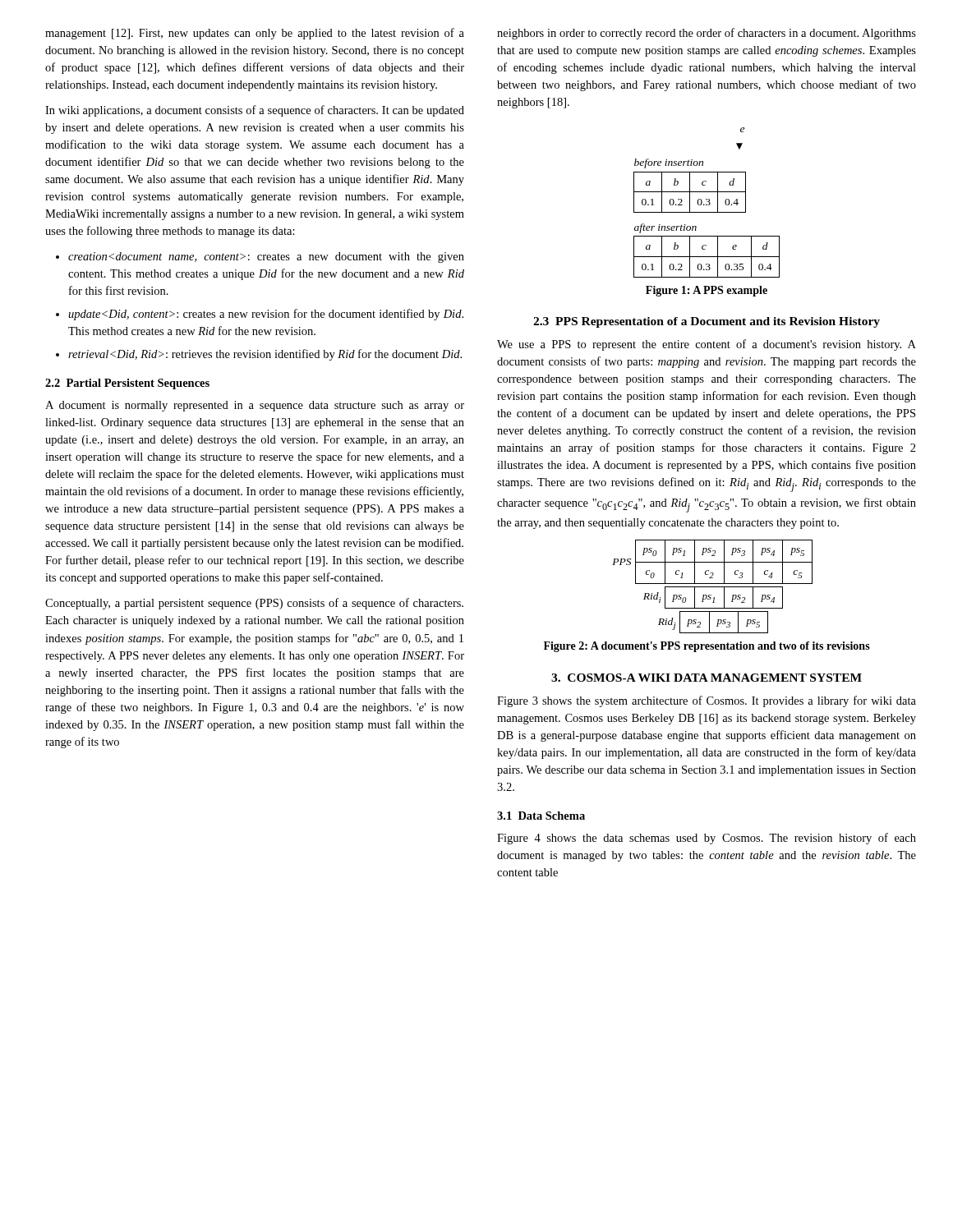The image size is (953, 1232).
Task: Navigate to the text block starting "creation : creates a new document"
Action: tap(266, 274)
